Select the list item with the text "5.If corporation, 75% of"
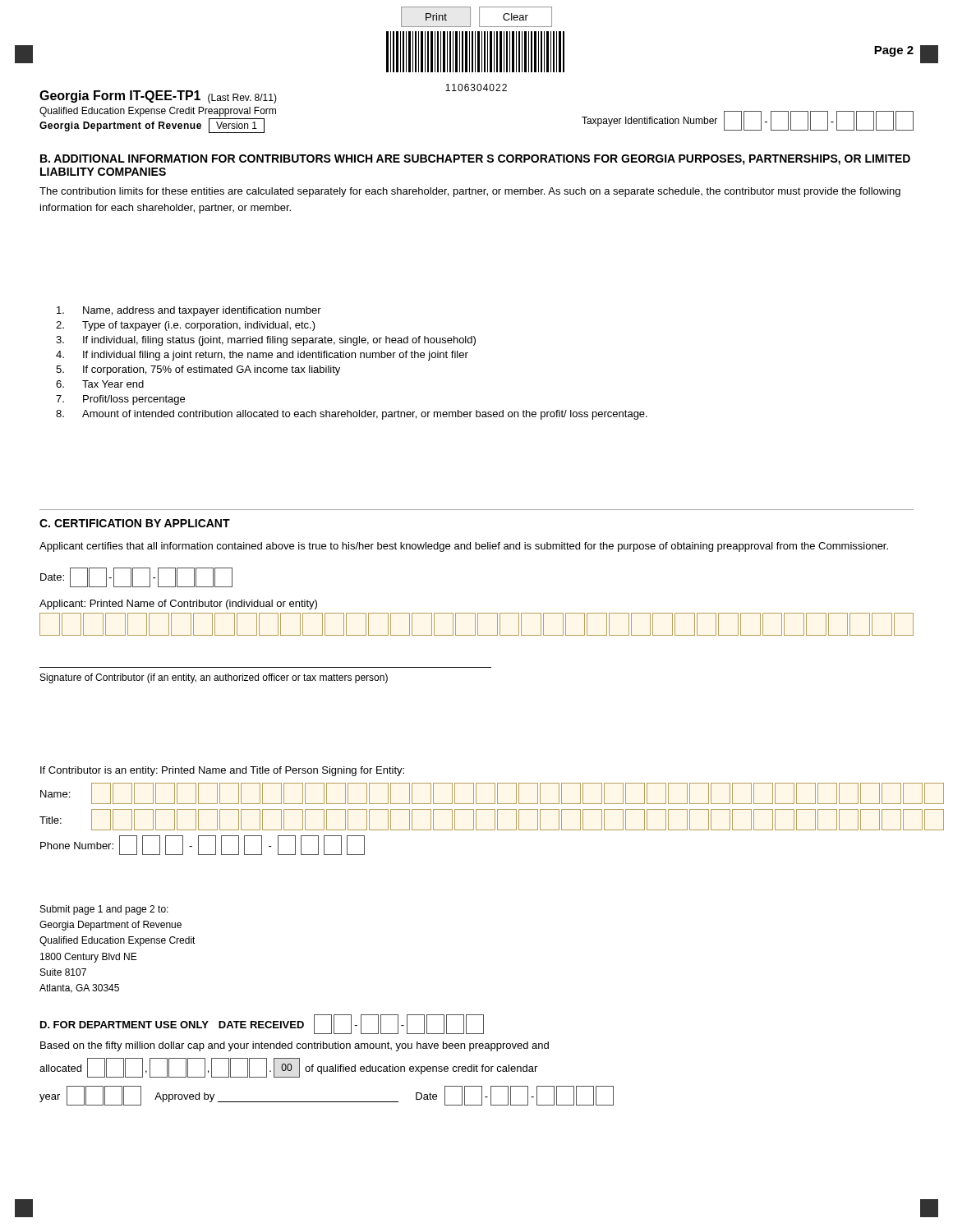The image size is (953, 1232). pos(190,369)
